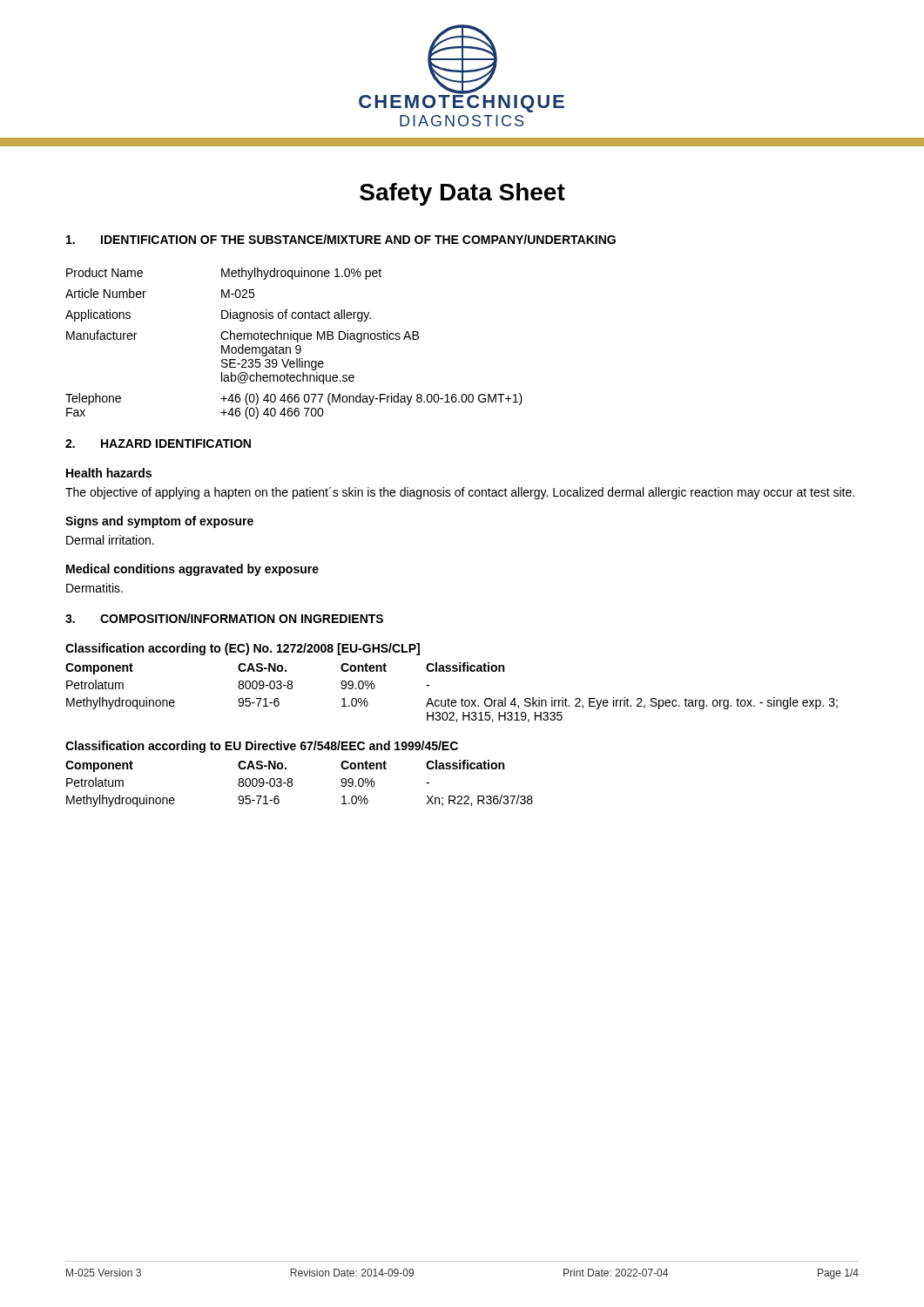Locate the block of text that opens with "The objective of"
This screenshot has height=1307, width=924.
460,492
